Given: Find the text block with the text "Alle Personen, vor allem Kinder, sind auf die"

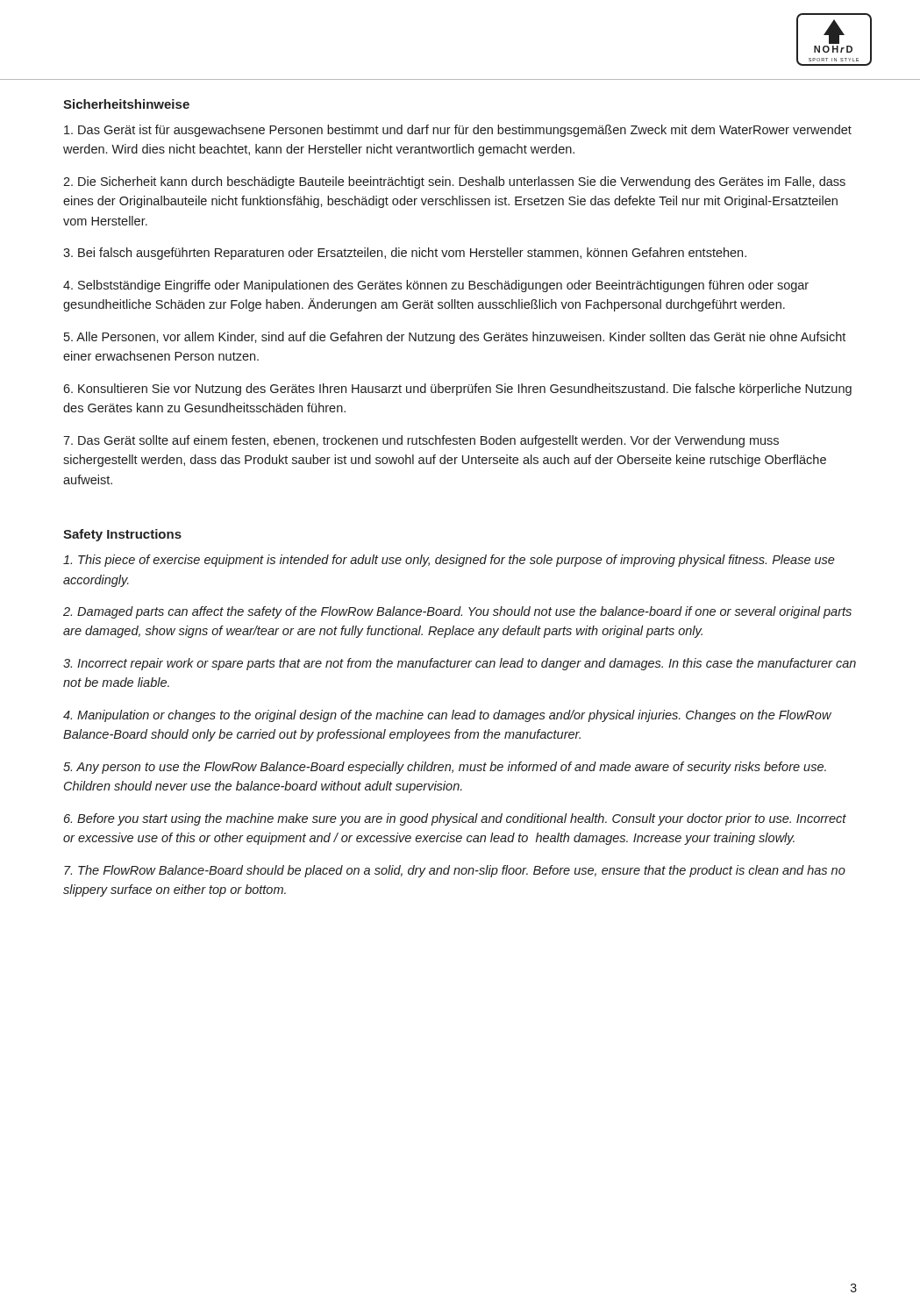Looking at the screenshot, I should [x=454, y=347].
